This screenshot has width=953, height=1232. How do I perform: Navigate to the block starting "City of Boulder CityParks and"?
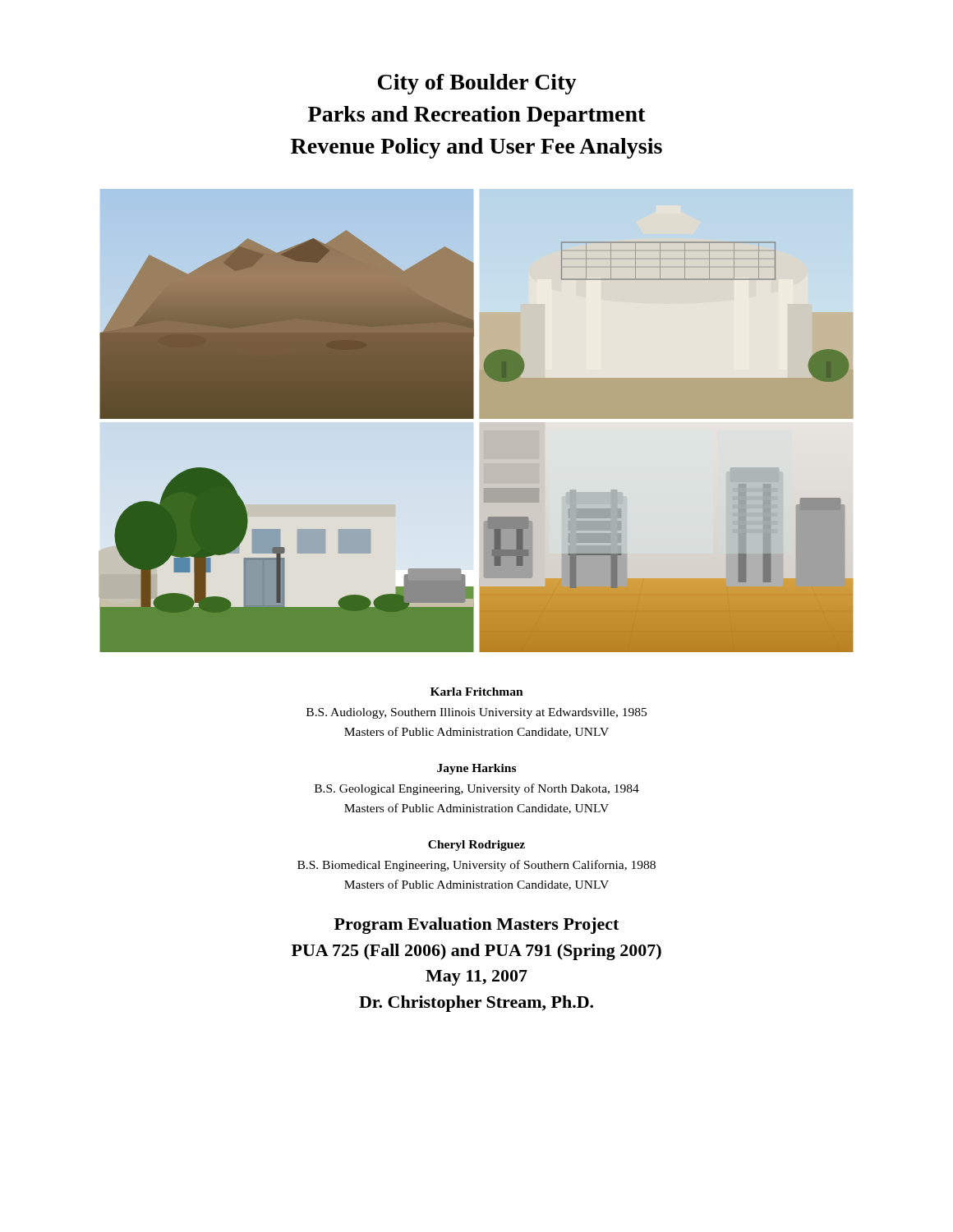click(x=476, y=114)
